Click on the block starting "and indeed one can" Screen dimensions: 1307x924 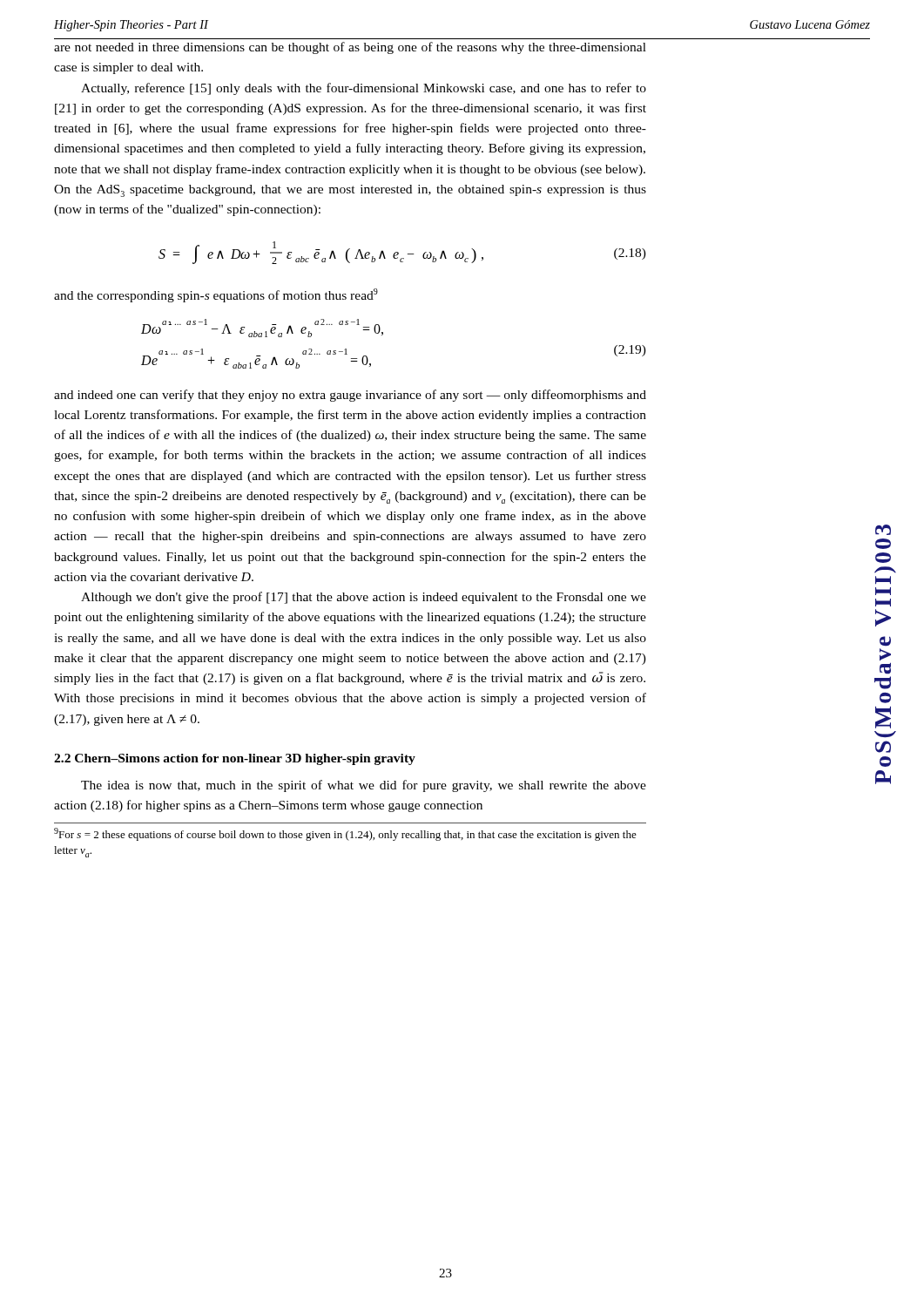coord(350,556)
